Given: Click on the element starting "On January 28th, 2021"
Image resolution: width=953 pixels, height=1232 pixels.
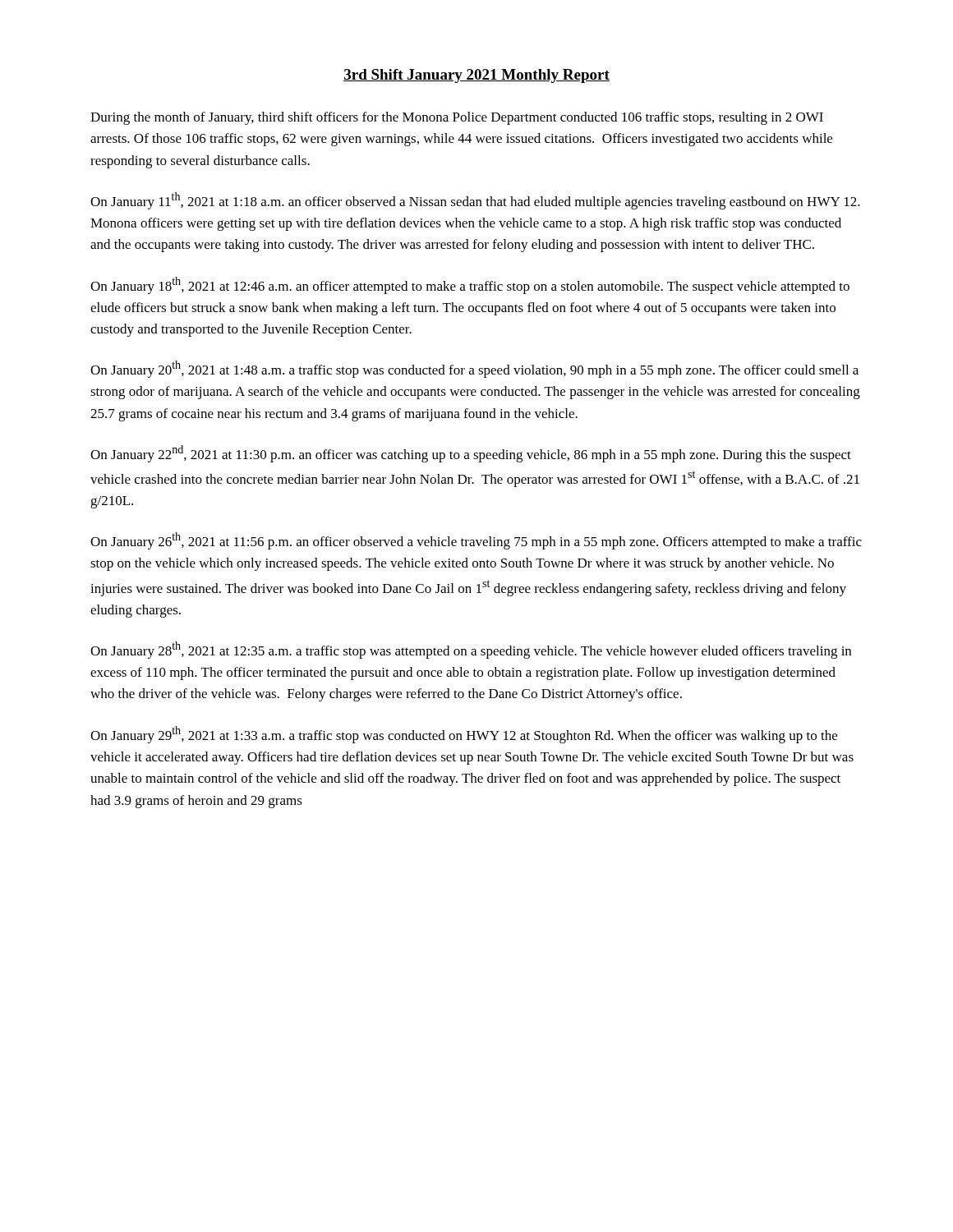Looking at the screenshot, I should 471,670.
